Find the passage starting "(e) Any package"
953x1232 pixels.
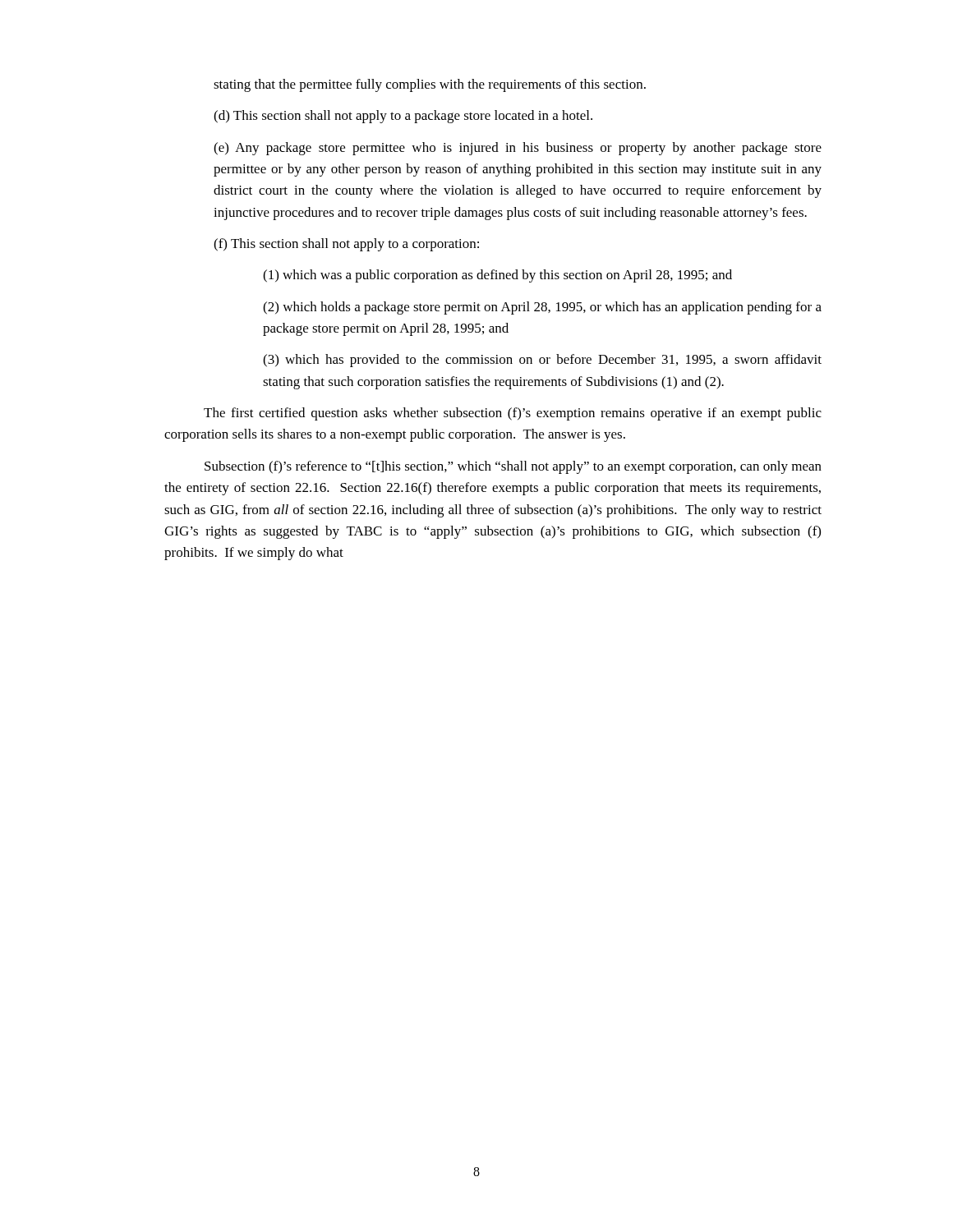518,180
